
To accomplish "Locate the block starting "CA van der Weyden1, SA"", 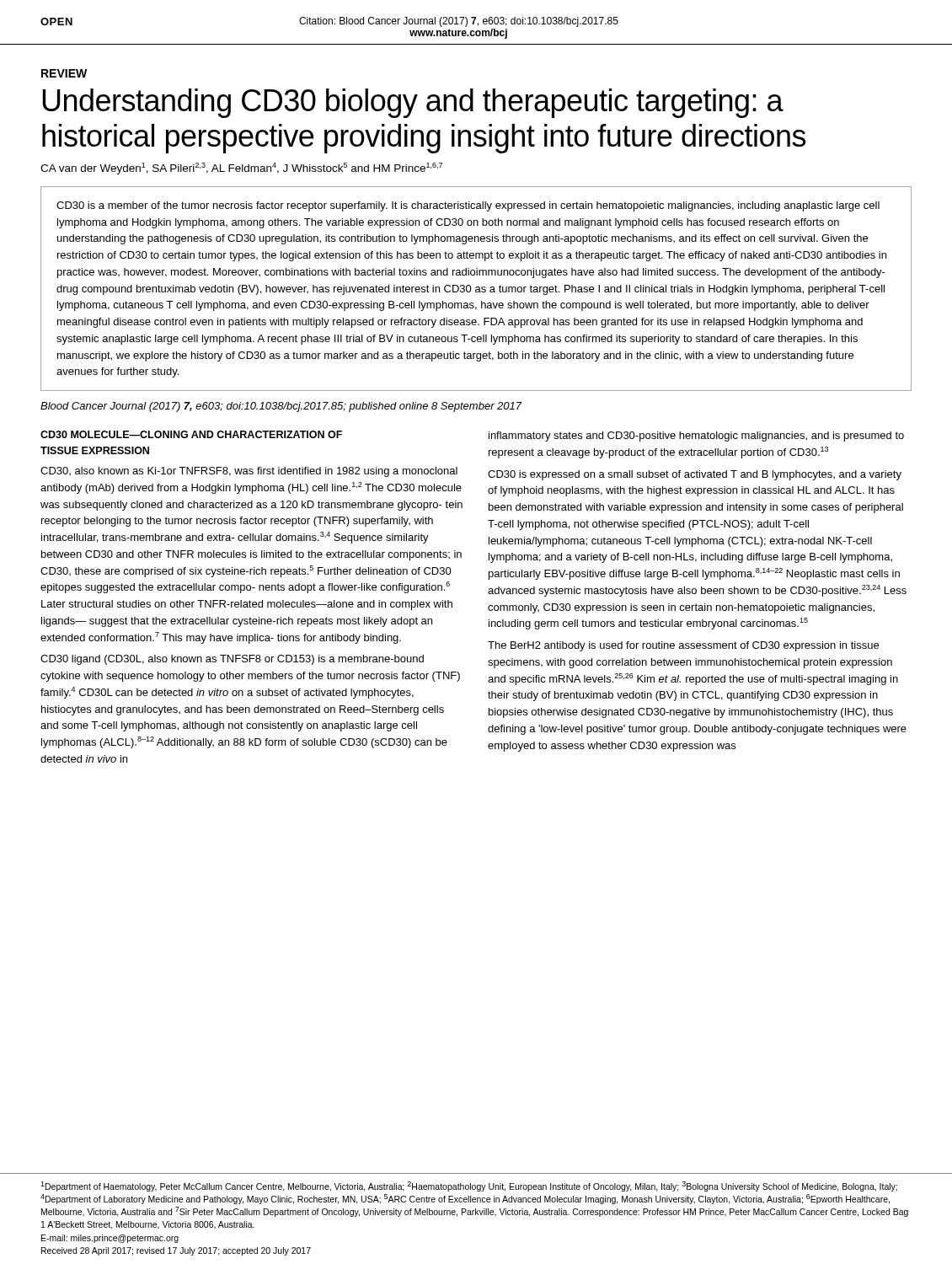I will (242, 168).
